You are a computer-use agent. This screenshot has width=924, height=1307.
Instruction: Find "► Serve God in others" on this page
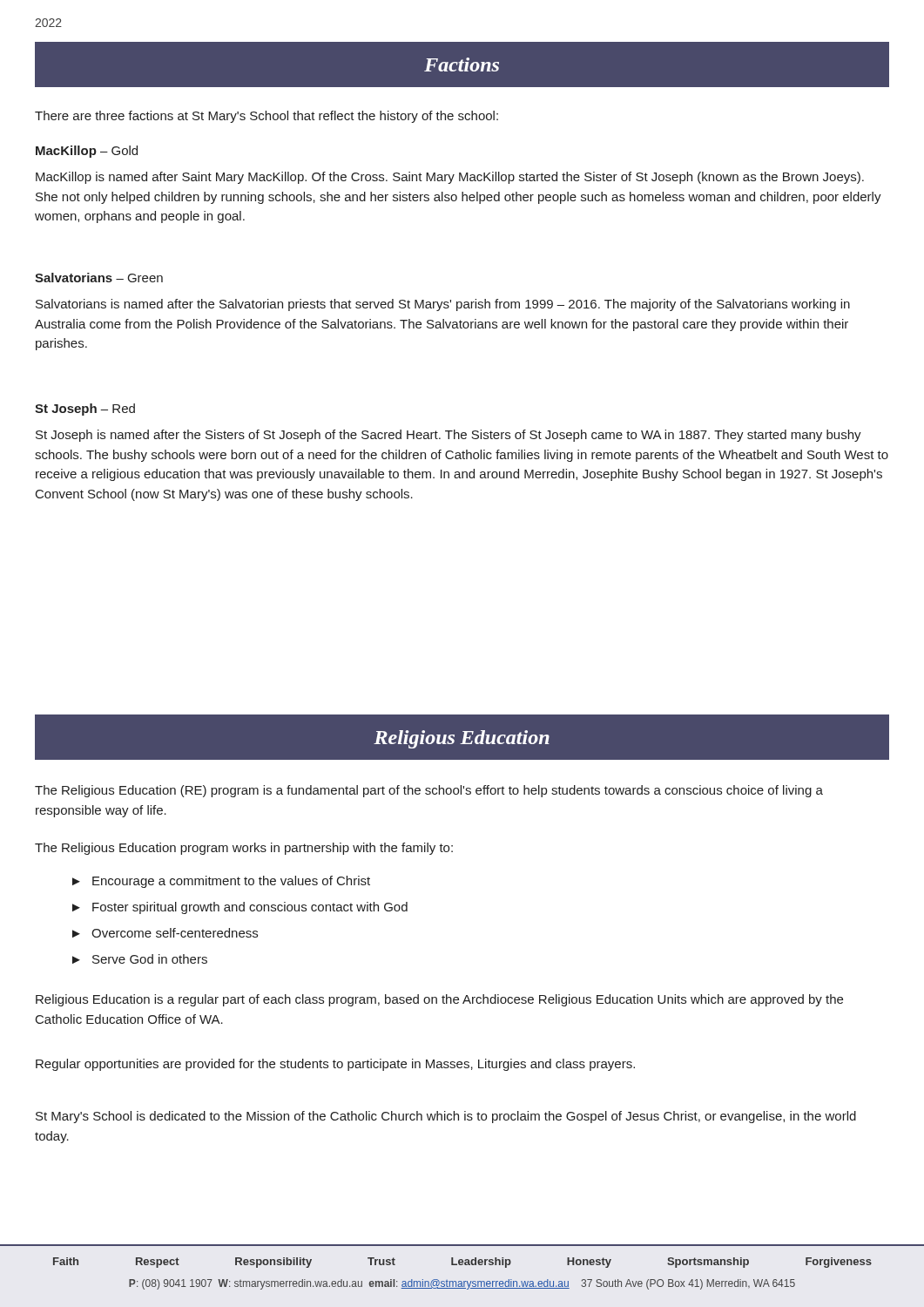139,959
